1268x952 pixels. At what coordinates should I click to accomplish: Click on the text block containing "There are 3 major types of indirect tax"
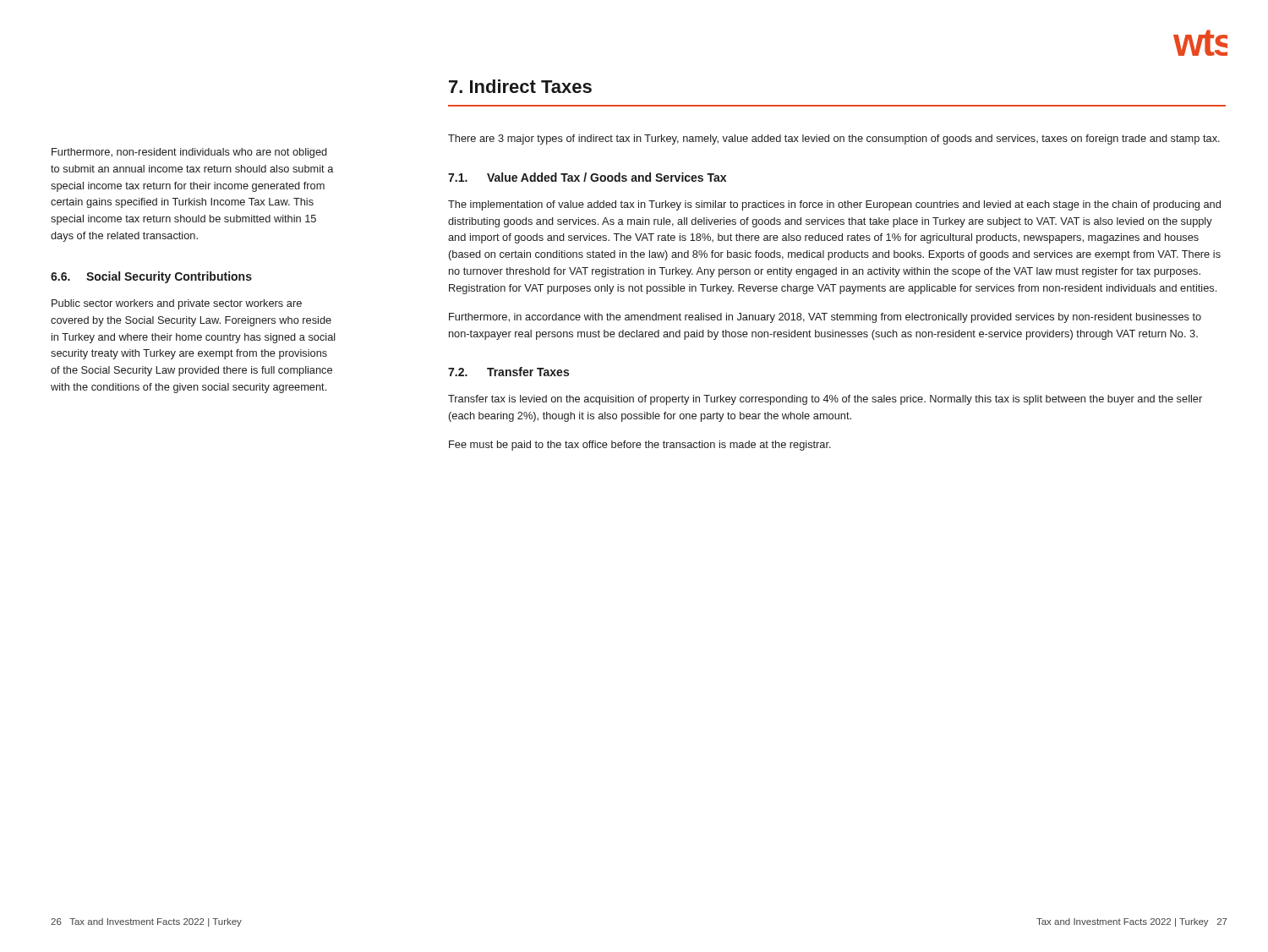point(837,139)
